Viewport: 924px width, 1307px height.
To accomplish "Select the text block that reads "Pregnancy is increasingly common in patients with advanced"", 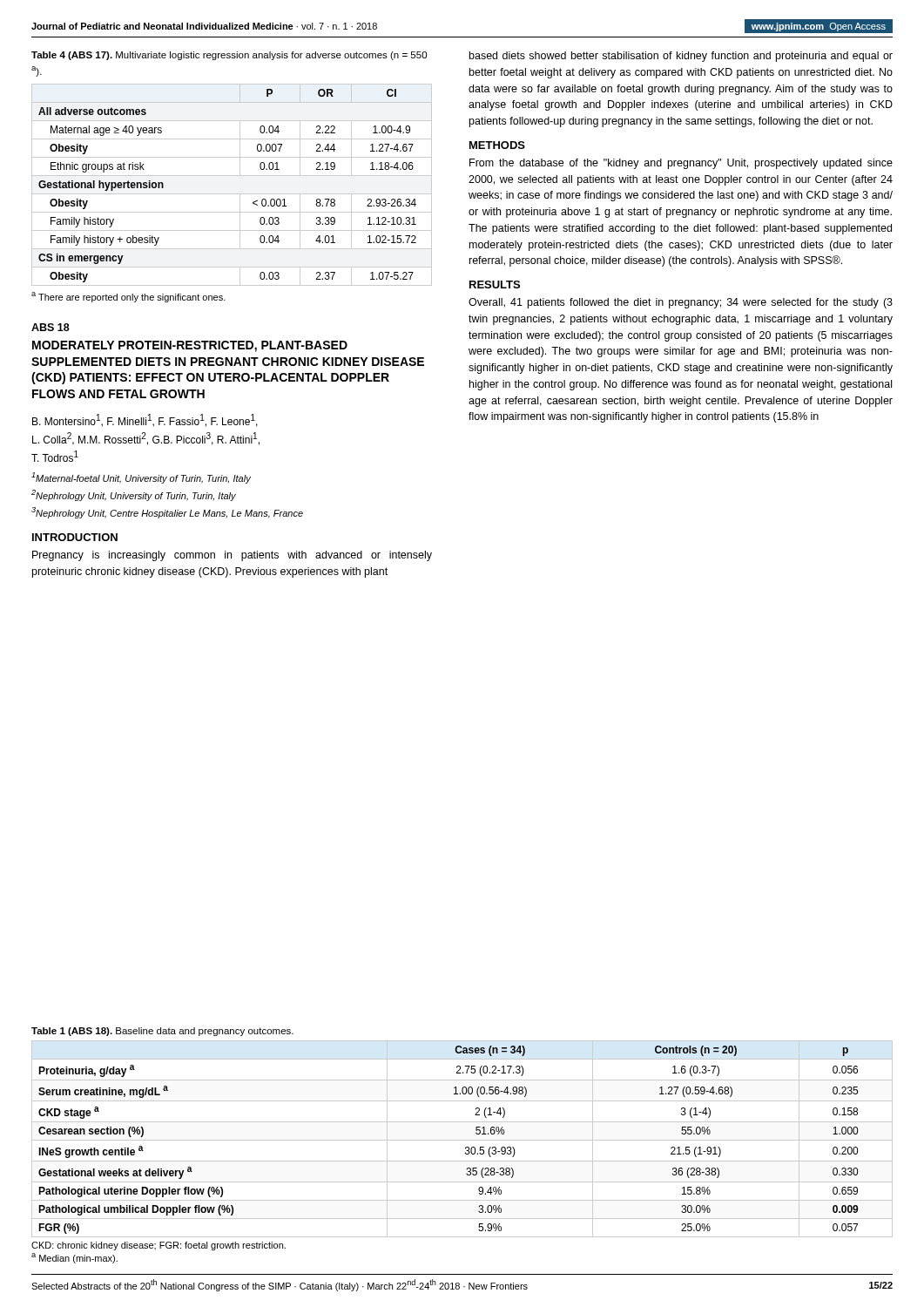I will 232,564.
